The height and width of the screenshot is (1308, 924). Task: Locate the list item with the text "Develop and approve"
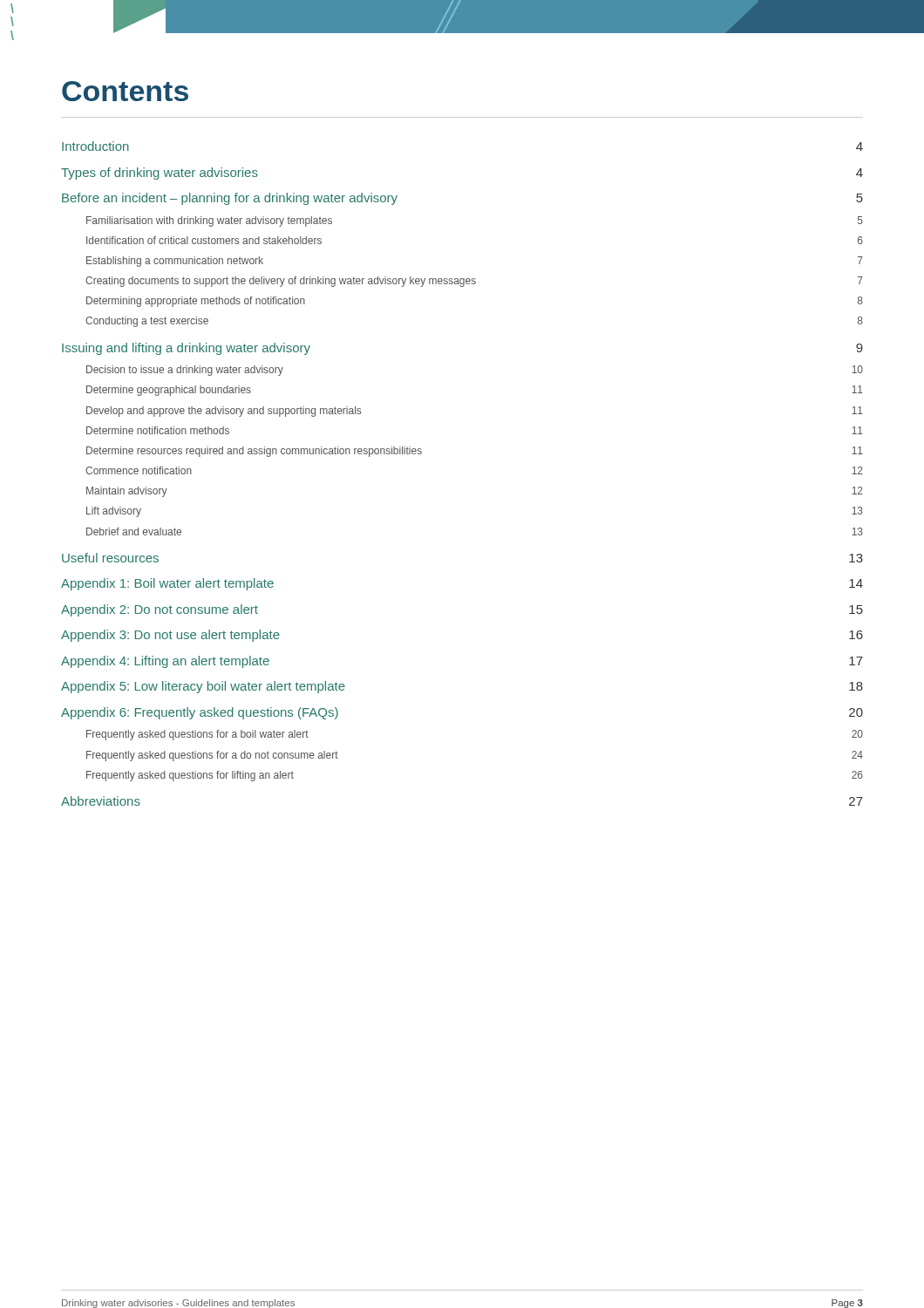click(220, 411)
